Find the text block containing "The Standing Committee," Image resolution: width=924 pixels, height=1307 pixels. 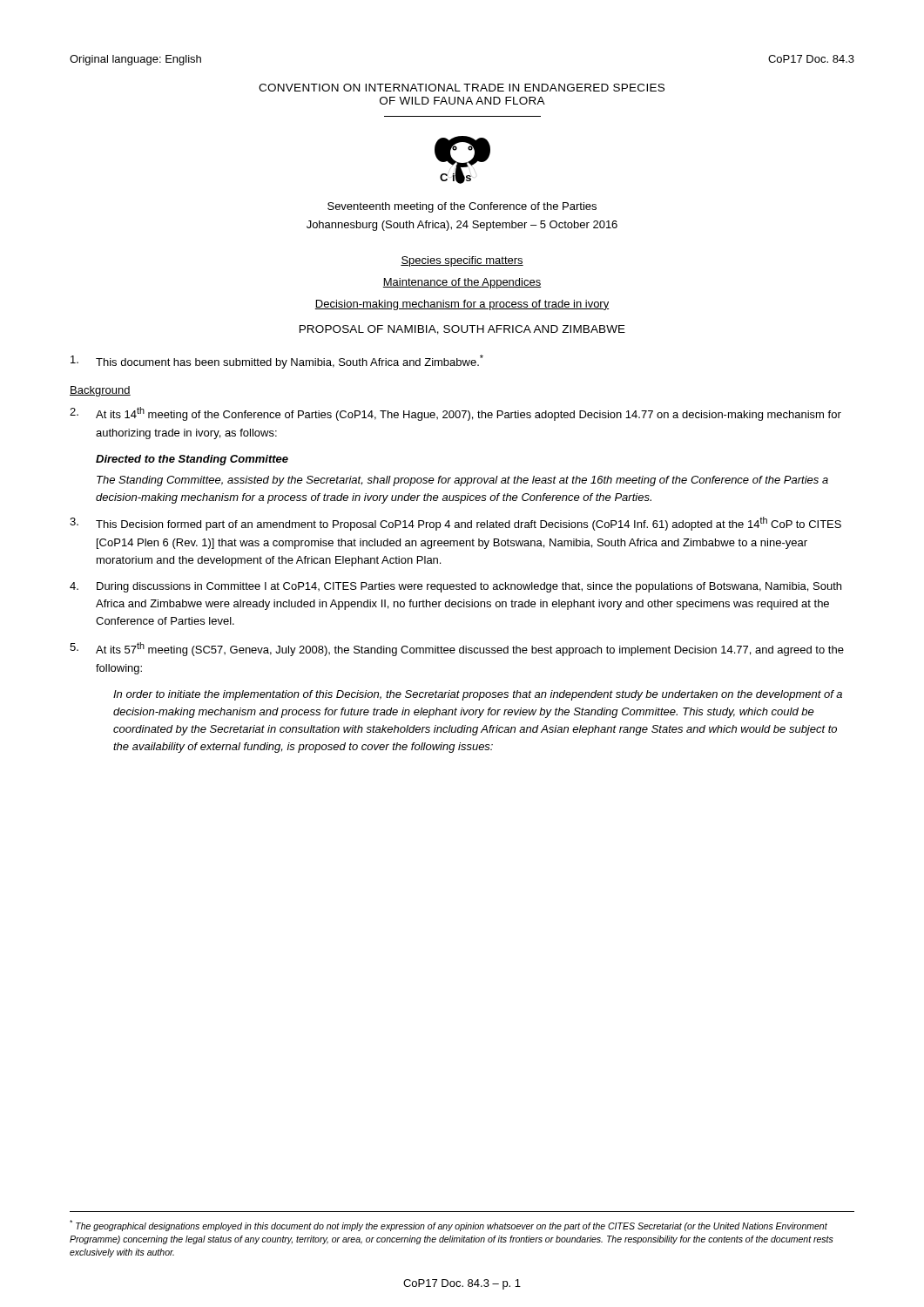click(x=462, y=488)
